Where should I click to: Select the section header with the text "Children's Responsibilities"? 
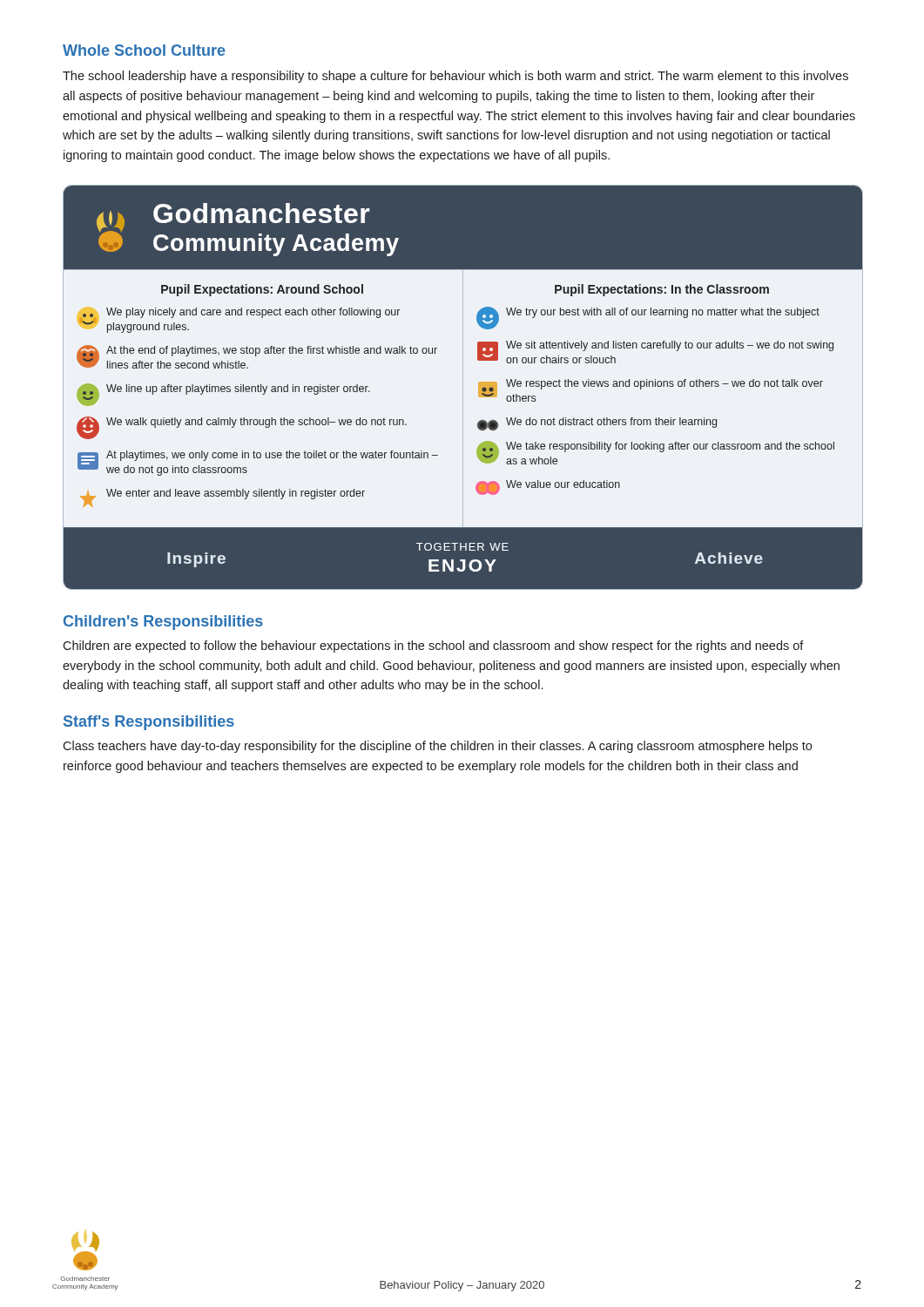[x=163, y=621]
